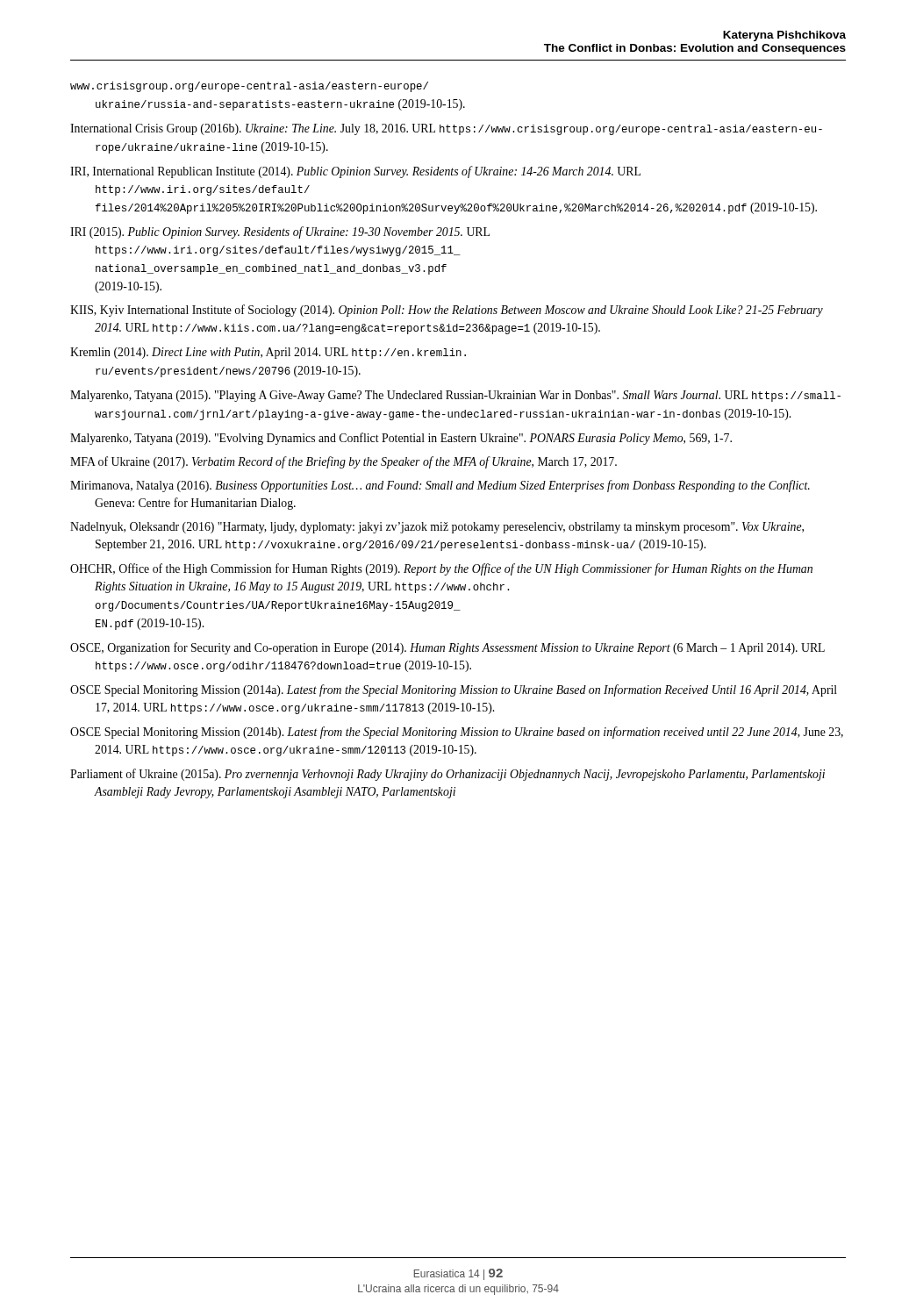Find the passage starting "OSCE, Organization for Security and Co-operation in"
Viewport: 916px width, 1316px height.
point(447,657)
